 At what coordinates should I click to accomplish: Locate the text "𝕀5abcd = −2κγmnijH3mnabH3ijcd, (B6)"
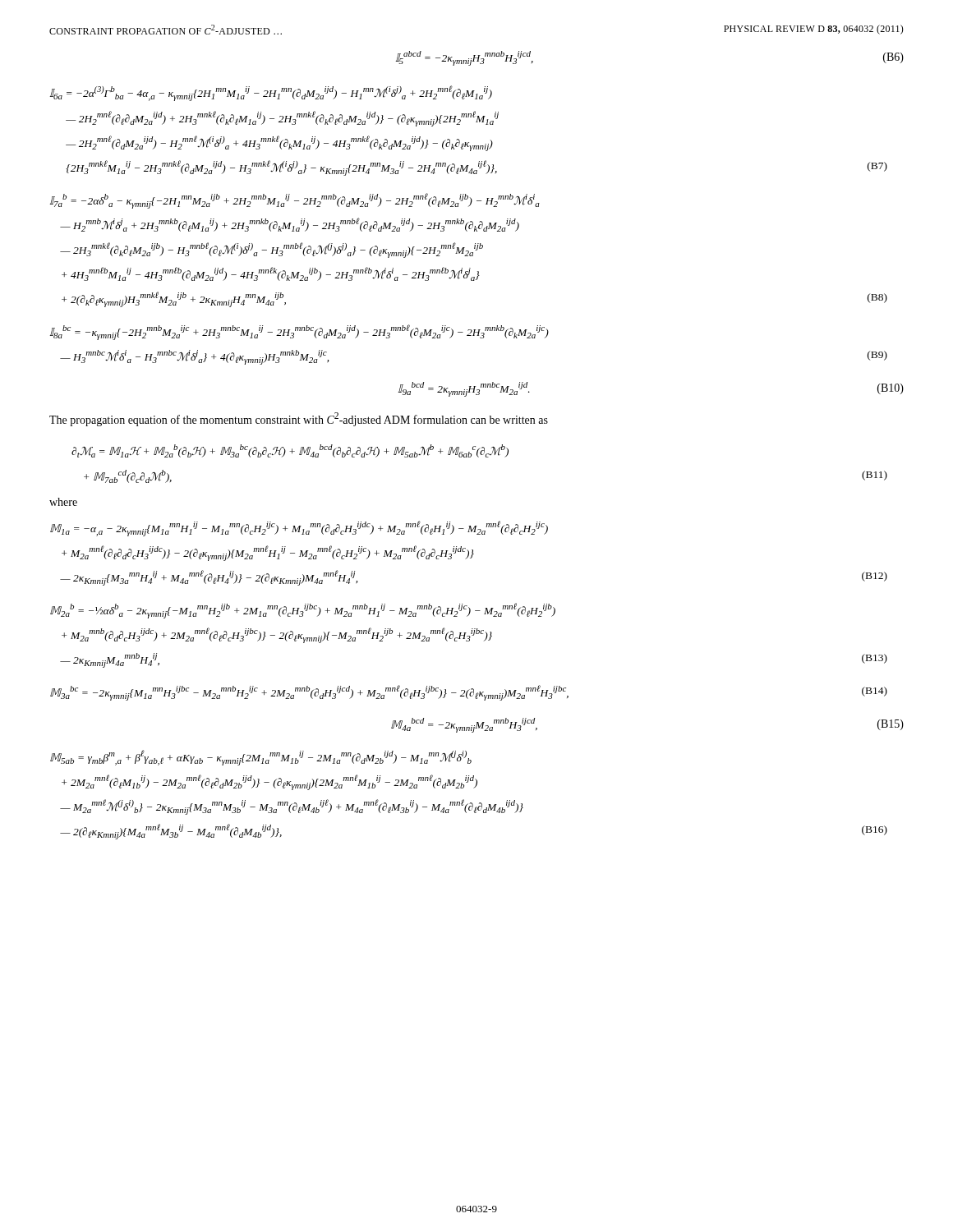click(476, 58)
